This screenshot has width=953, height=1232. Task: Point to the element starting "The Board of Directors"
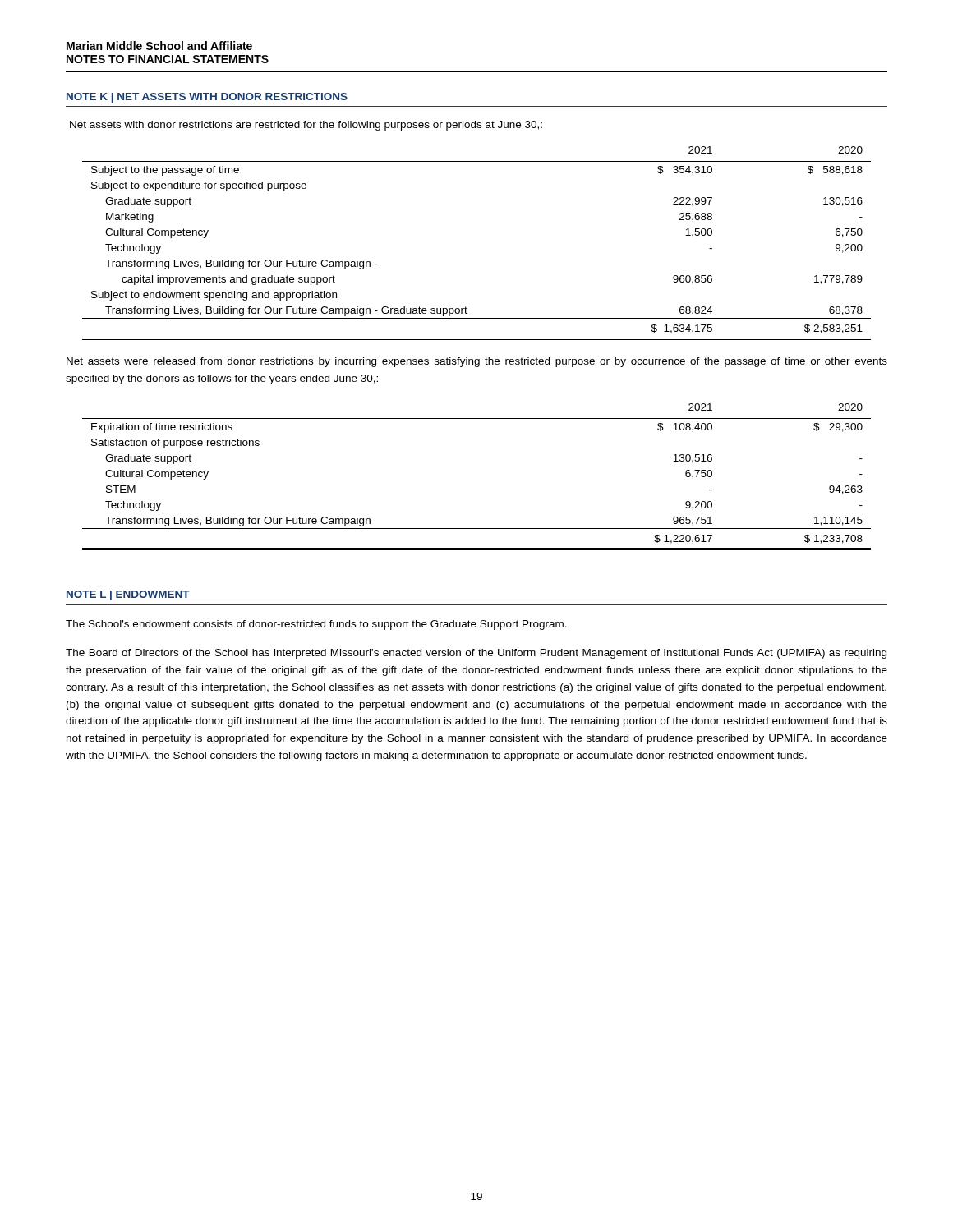click(x=476, y=704)
